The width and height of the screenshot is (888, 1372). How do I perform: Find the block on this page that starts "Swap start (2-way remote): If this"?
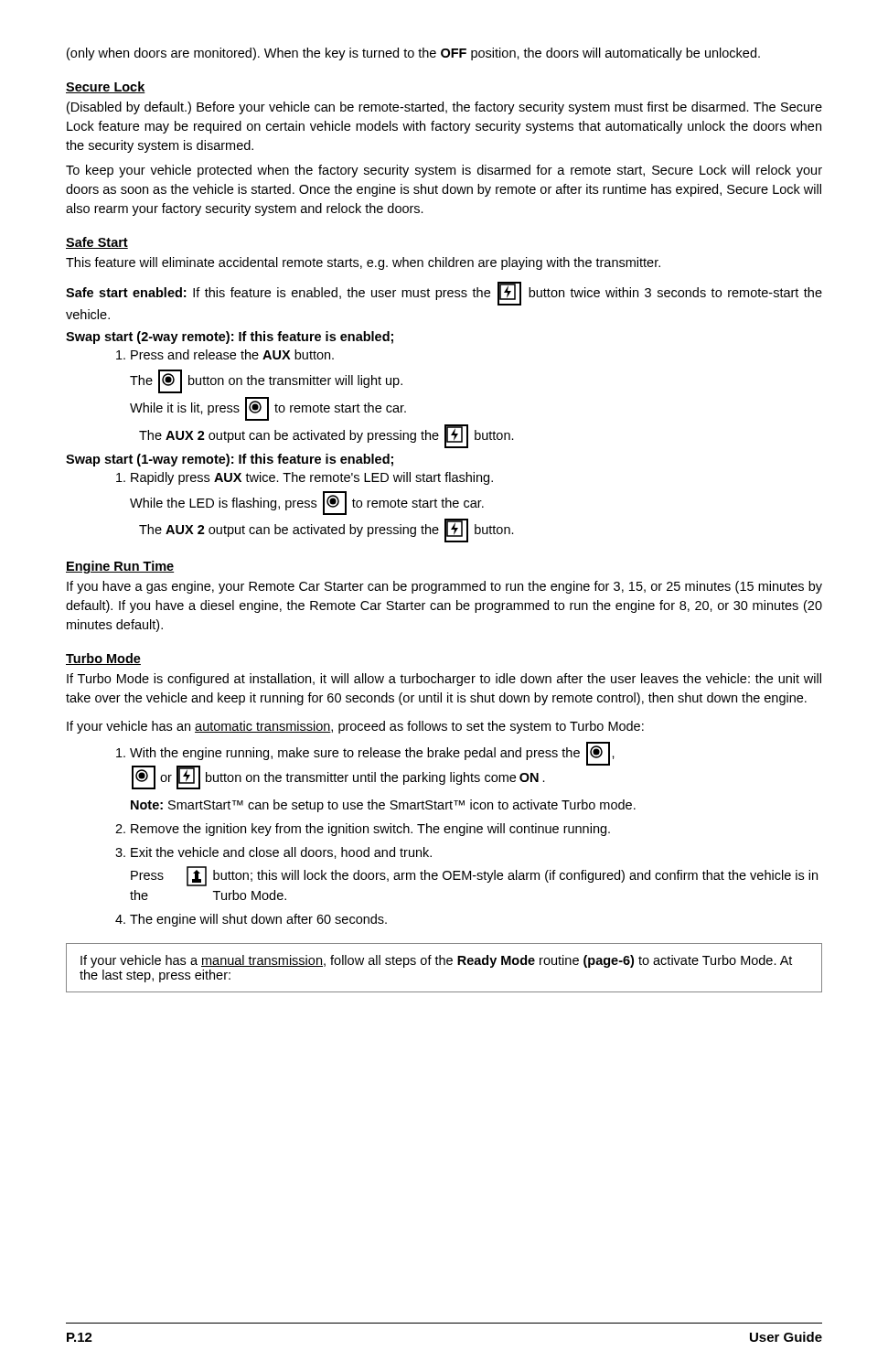(230, 336)
